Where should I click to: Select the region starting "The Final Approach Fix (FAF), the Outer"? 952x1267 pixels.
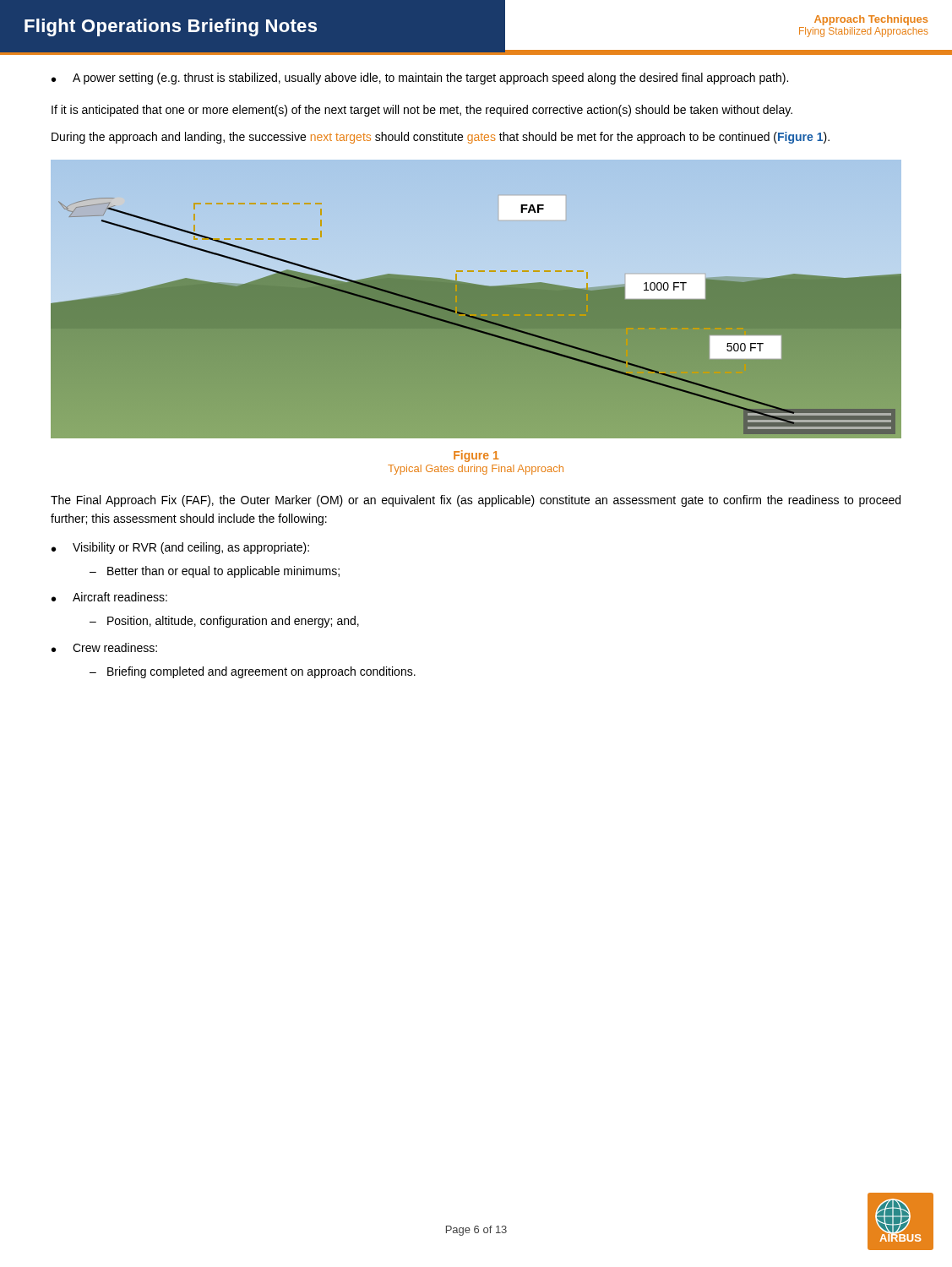[x=476, y=510]
